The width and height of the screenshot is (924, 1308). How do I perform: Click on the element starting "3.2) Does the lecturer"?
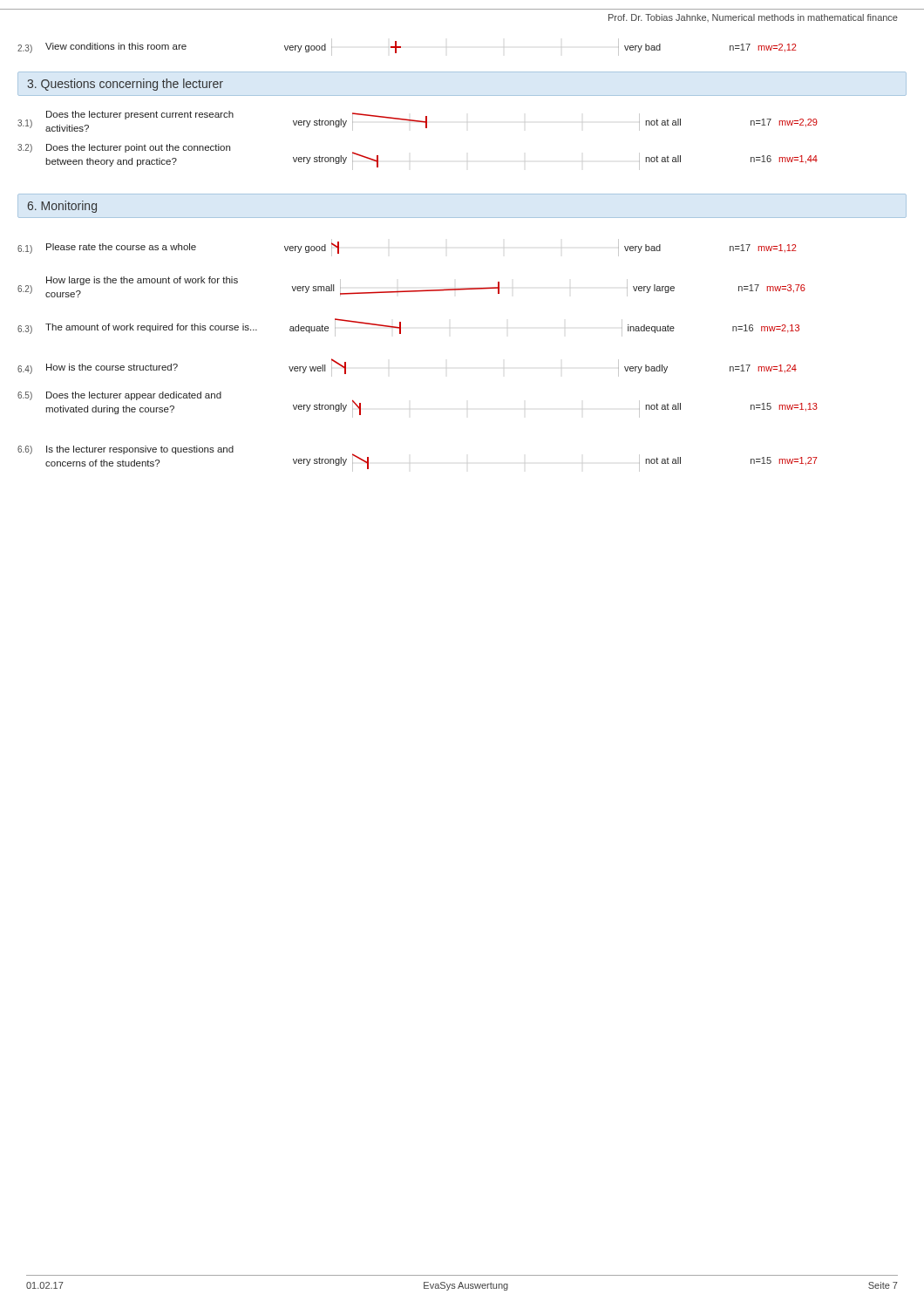129,160
